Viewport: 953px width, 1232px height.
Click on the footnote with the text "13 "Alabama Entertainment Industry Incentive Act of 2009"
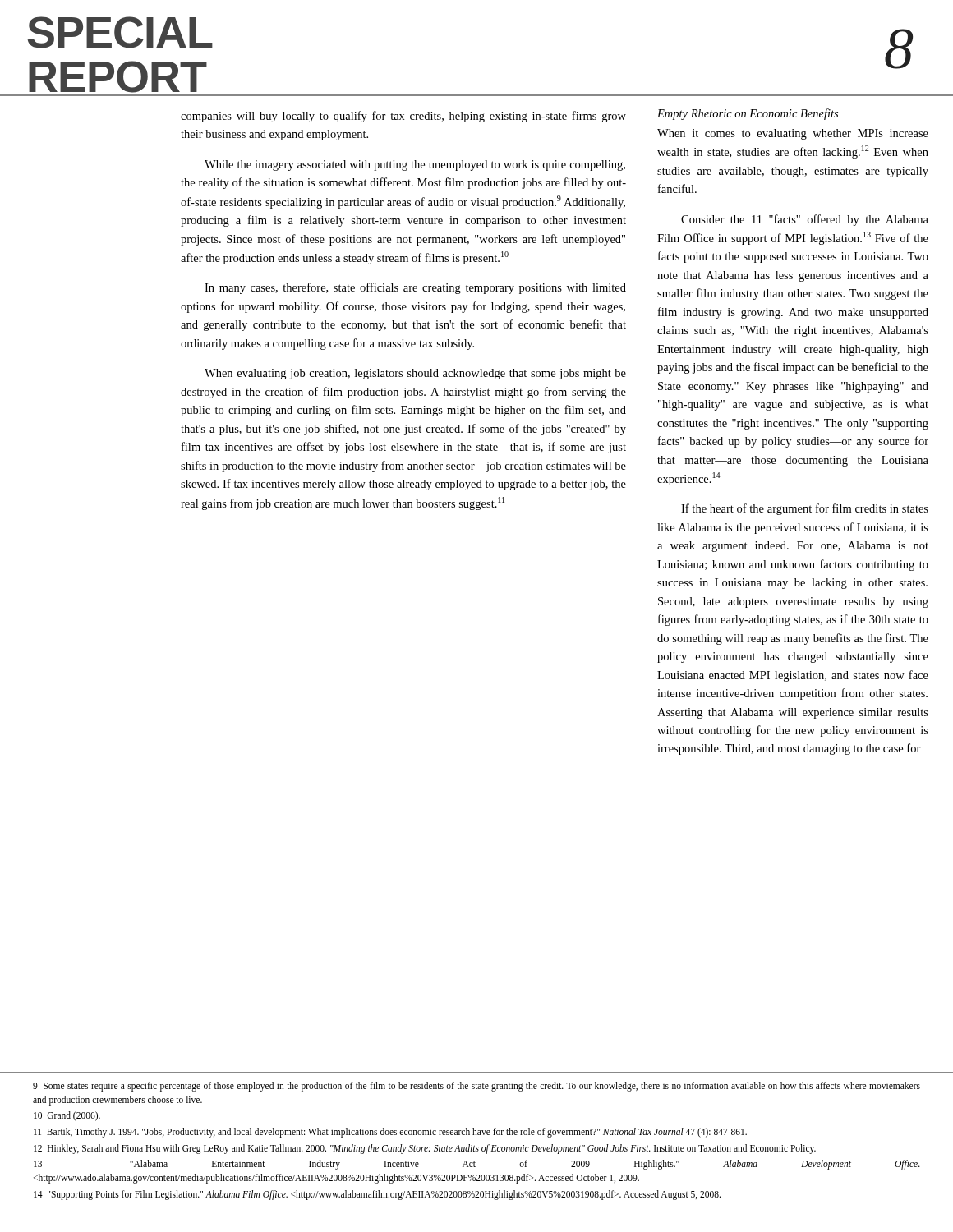click(x=476, y=1171)
